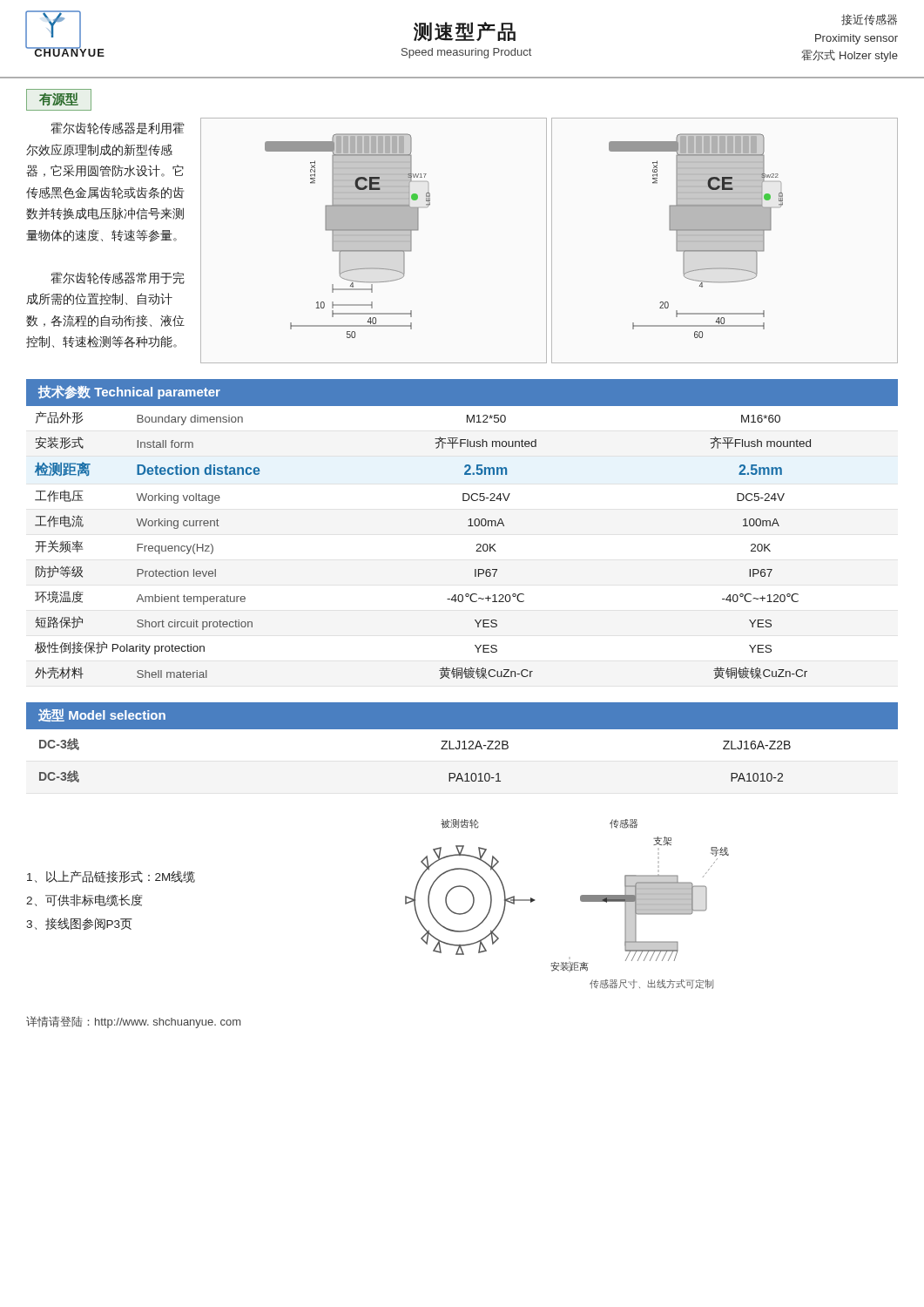Find "详情请登陆：http://www. shchuanyue. com" on this page

[x=134, y=1022]
